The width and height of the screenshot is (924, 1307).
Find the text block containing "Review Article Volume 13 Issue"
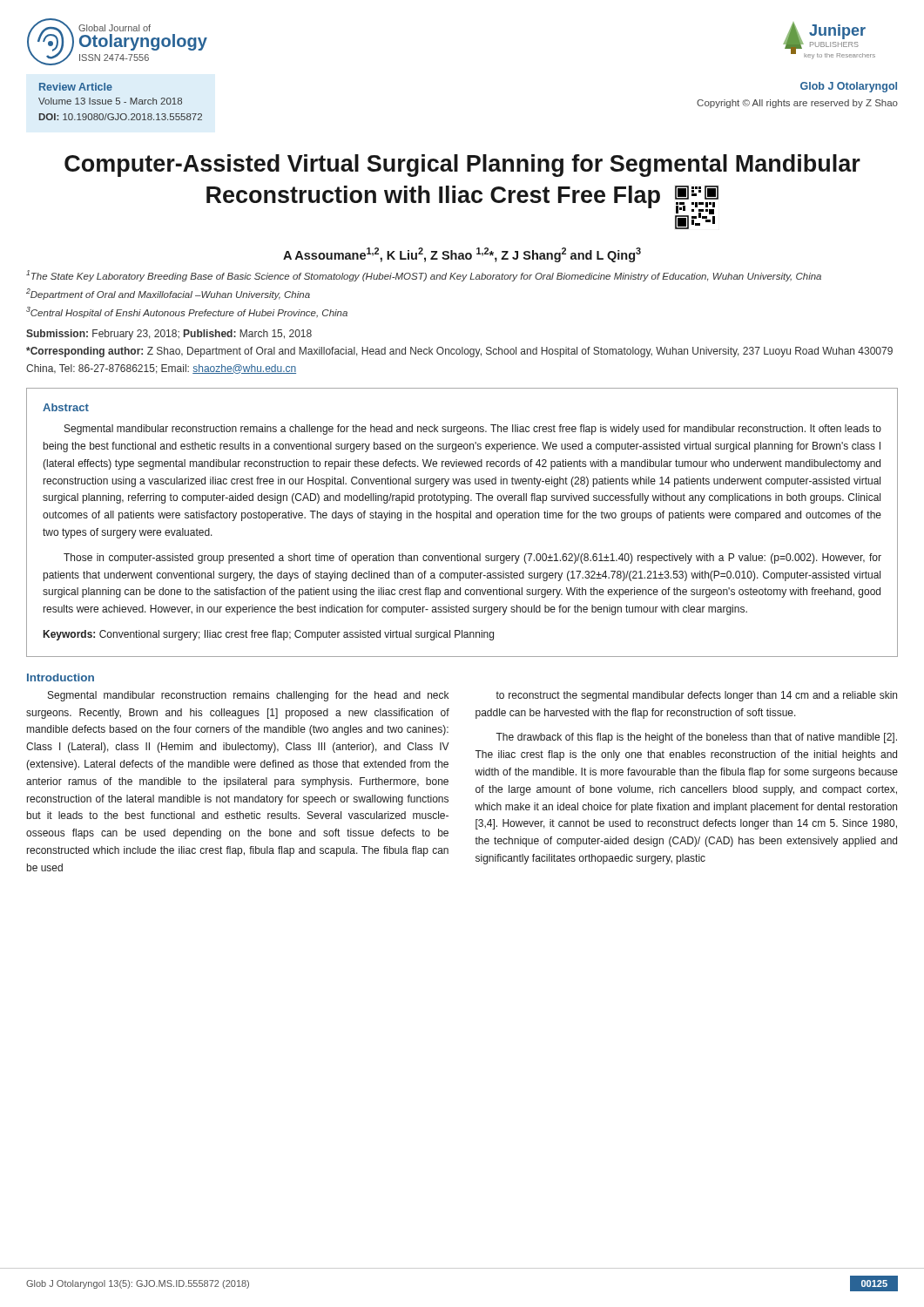click(x=120, y=103)
